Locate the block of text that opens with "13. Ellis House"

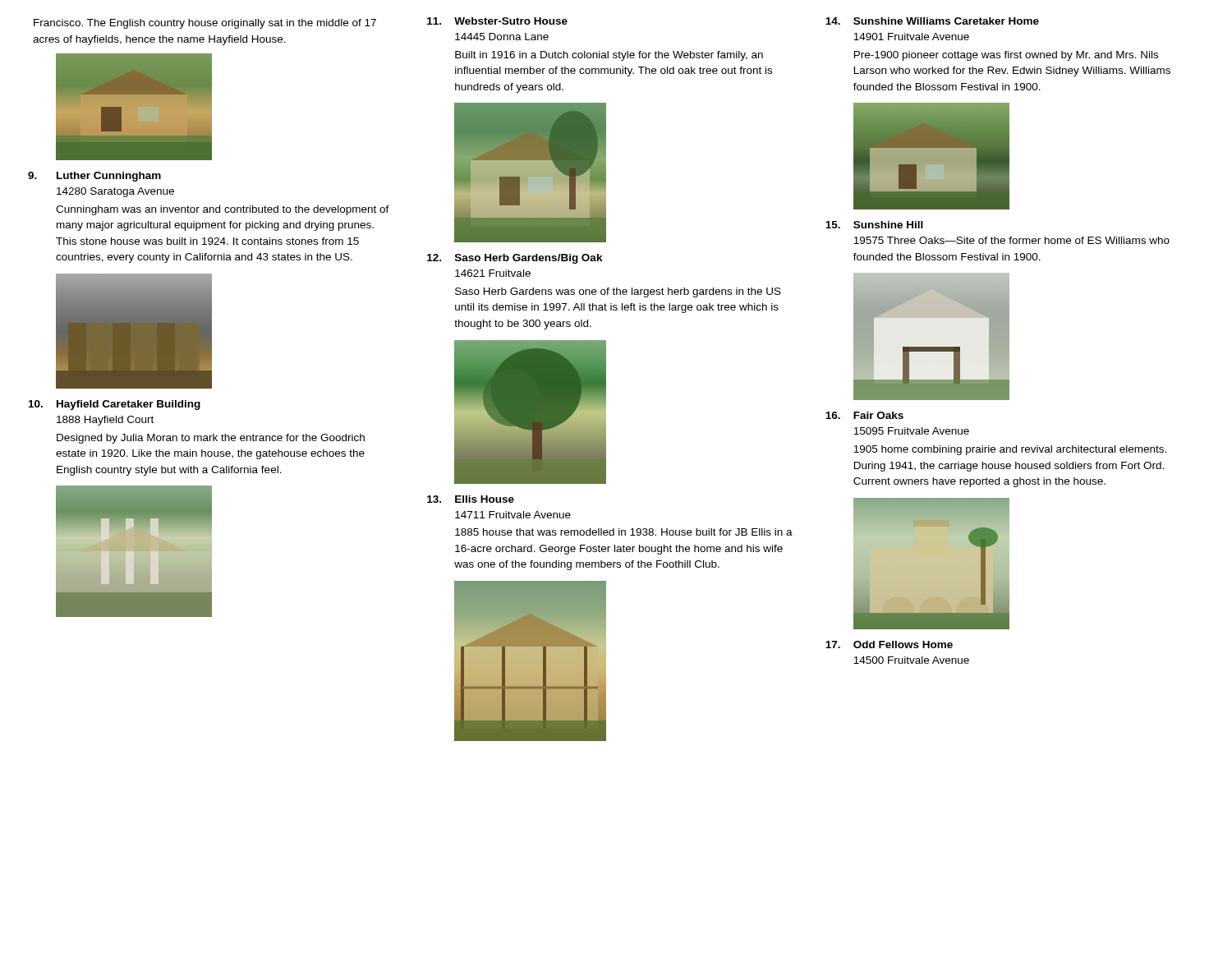pos(611,532)
